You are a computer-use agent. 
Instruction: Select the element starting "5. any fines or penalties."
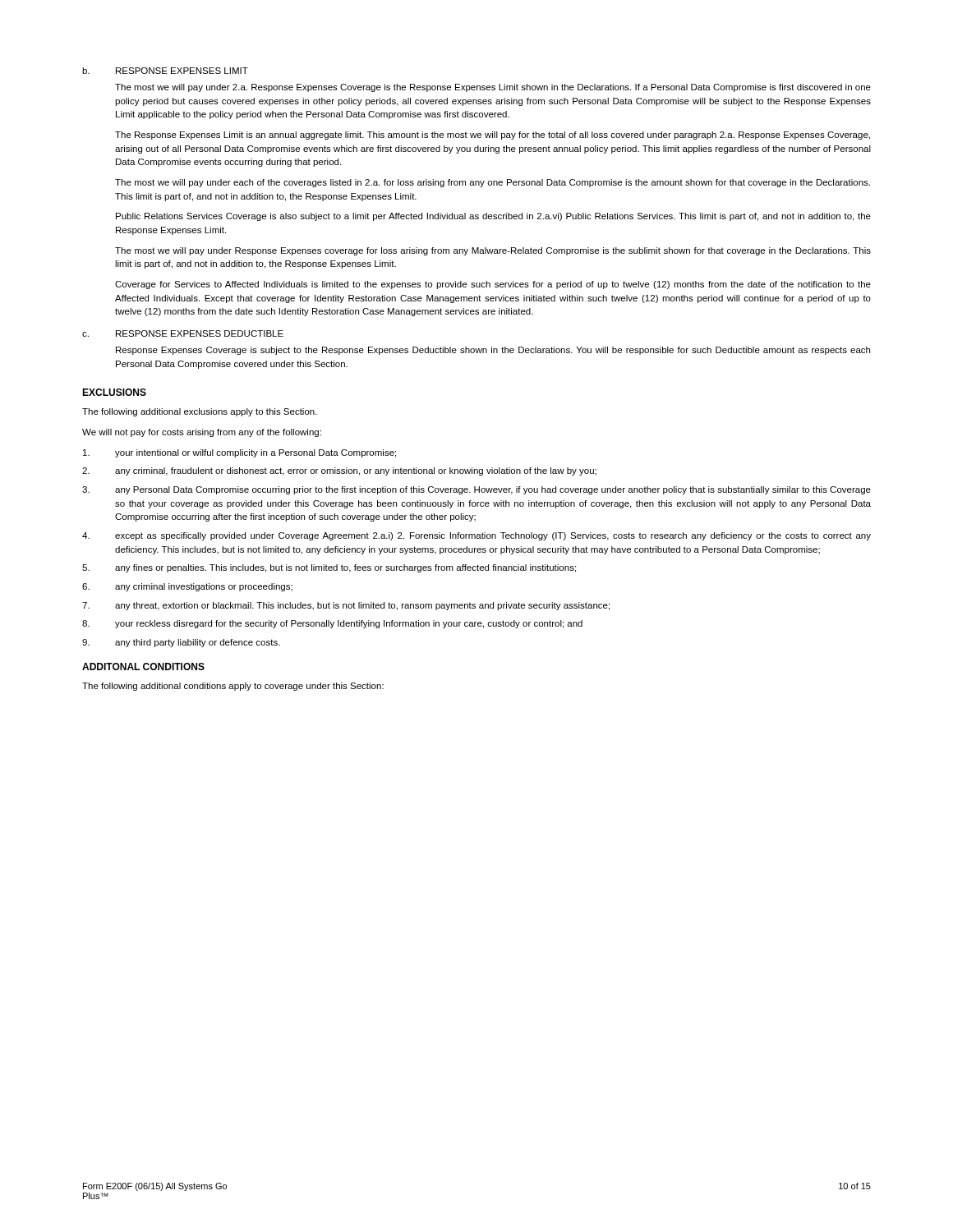[x=476, y=568]
